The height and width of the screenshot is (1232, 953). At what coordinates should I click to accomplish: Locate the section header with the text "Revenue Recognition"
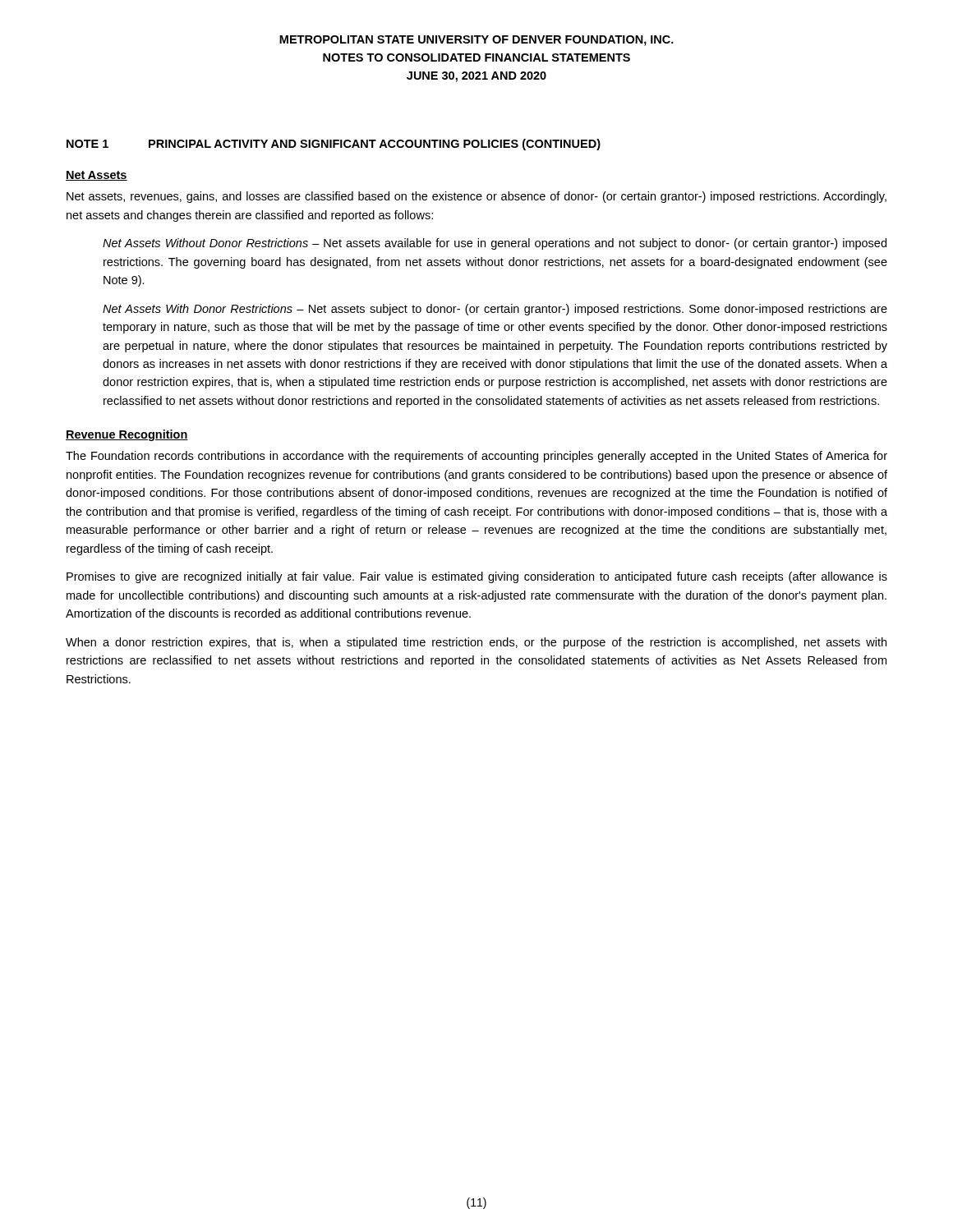127,435
